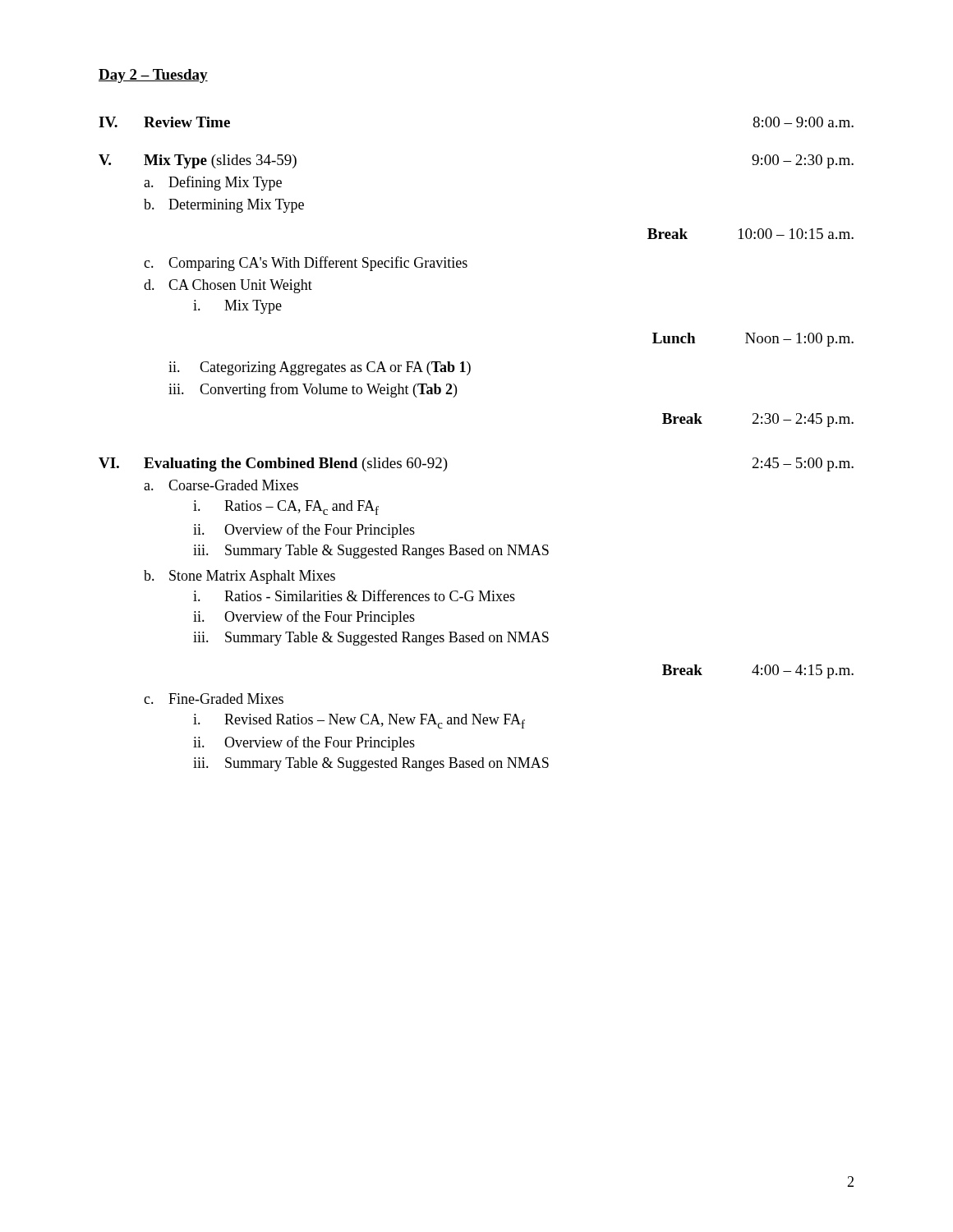Click on the list item that reads "V. Mix Type (slides 34-59)"
The width and height of the screenshot is (953, 1232).
click(x=218, y=161)
